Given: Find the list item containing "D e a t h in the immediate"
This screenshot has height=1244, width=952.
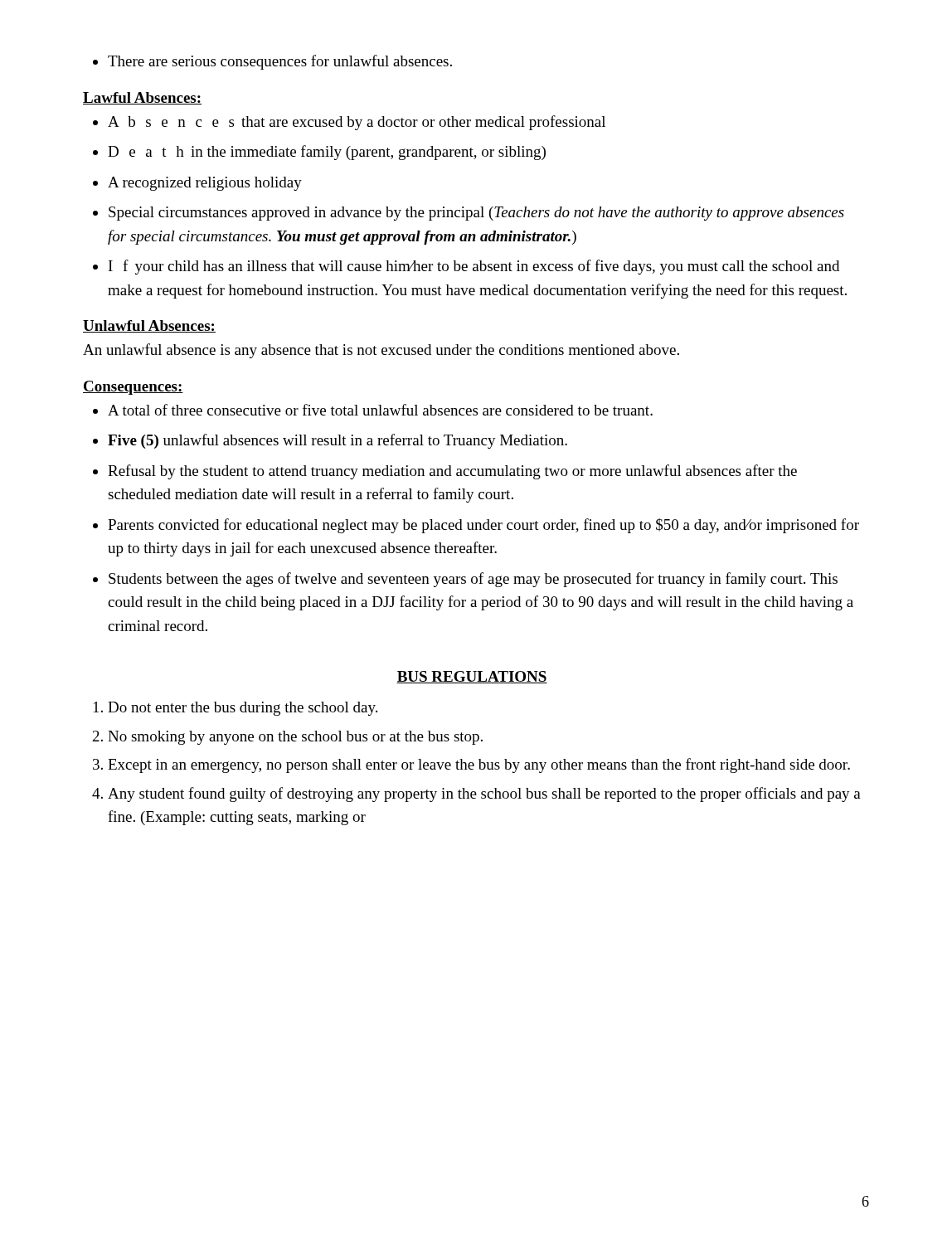Looking at the screenshot, I should point(472,152).
